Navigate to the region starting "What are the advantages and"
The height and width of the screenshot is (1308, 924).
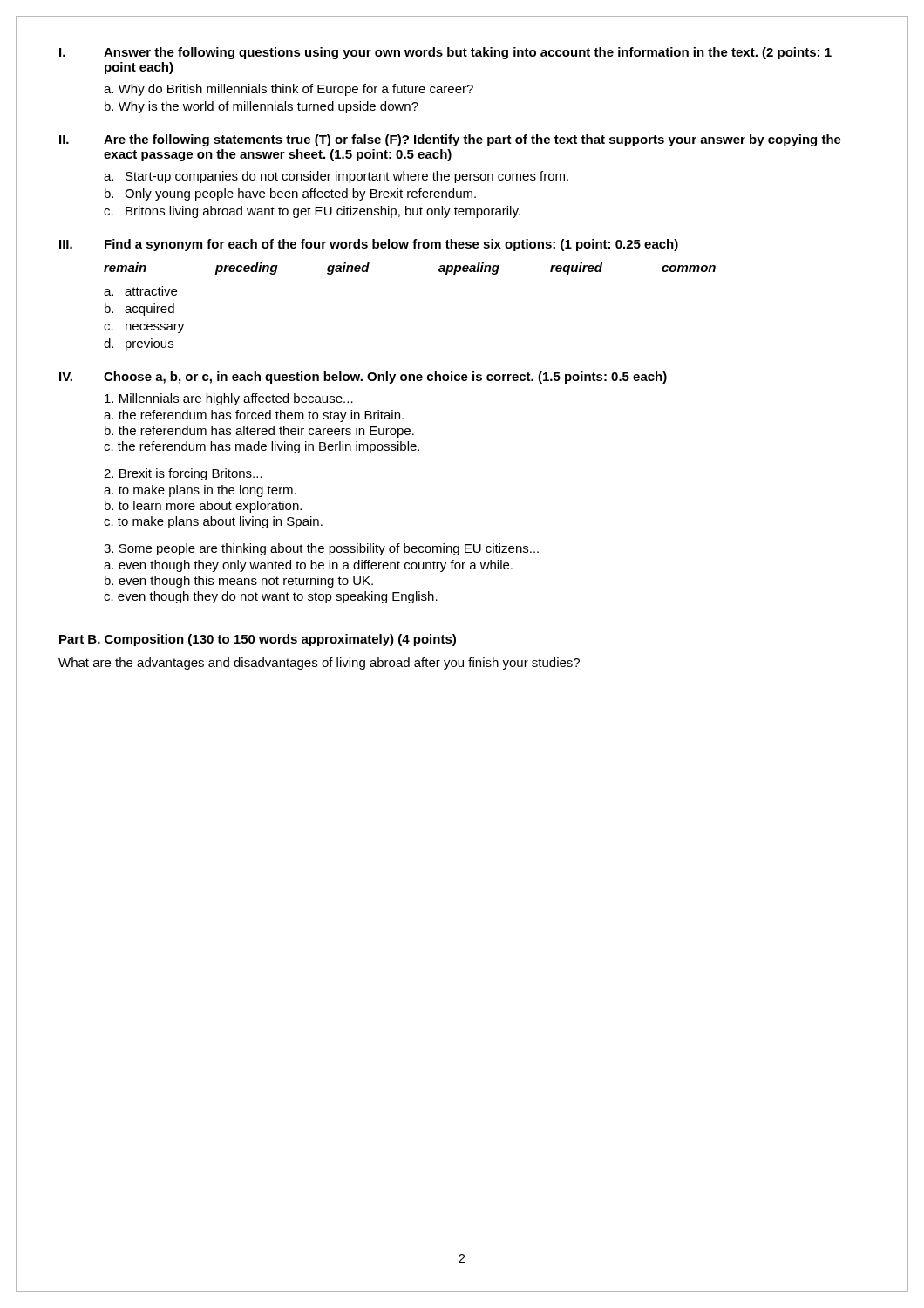click(319, 662)
